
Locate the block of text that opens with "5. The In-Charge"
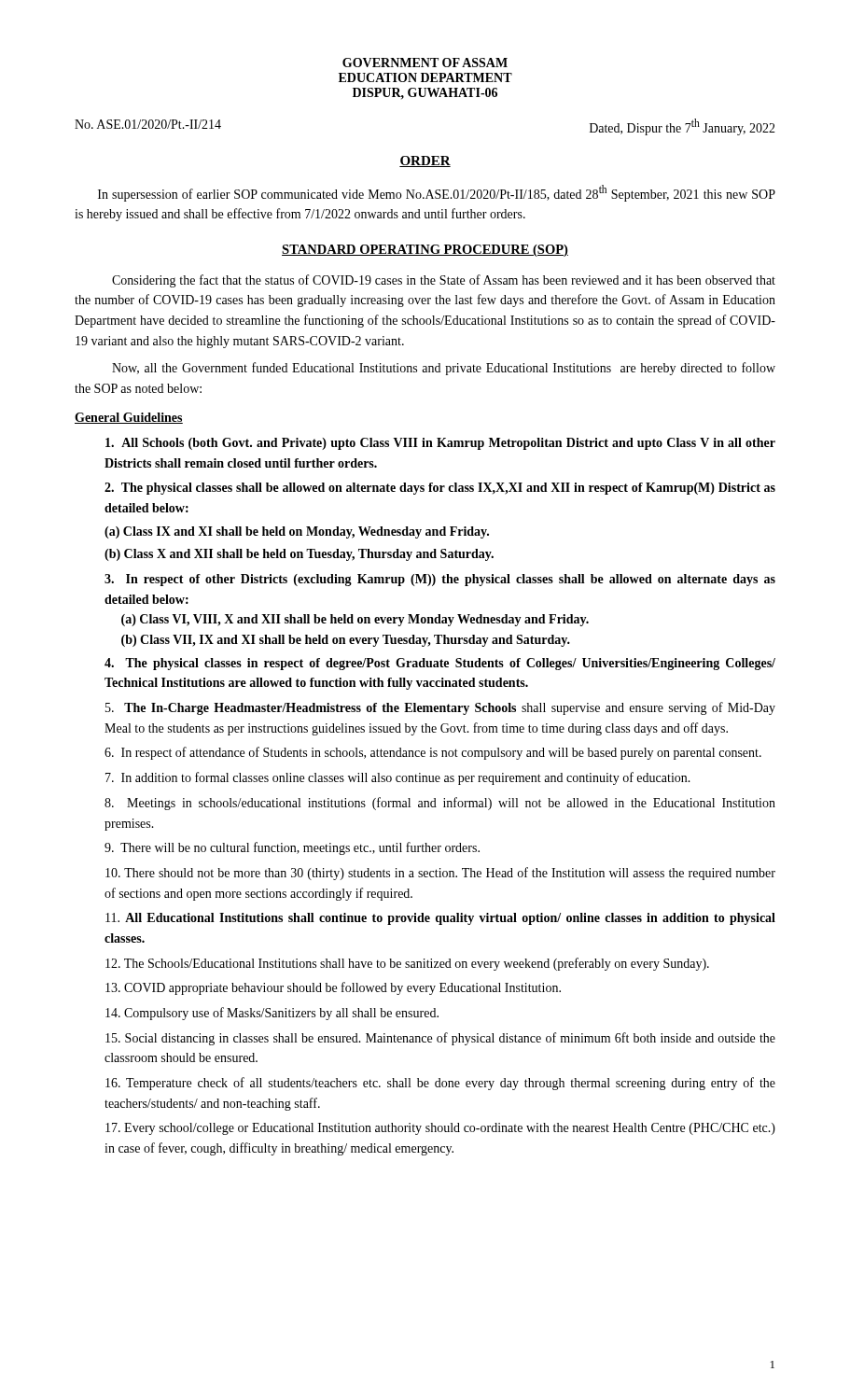[440, 718]
